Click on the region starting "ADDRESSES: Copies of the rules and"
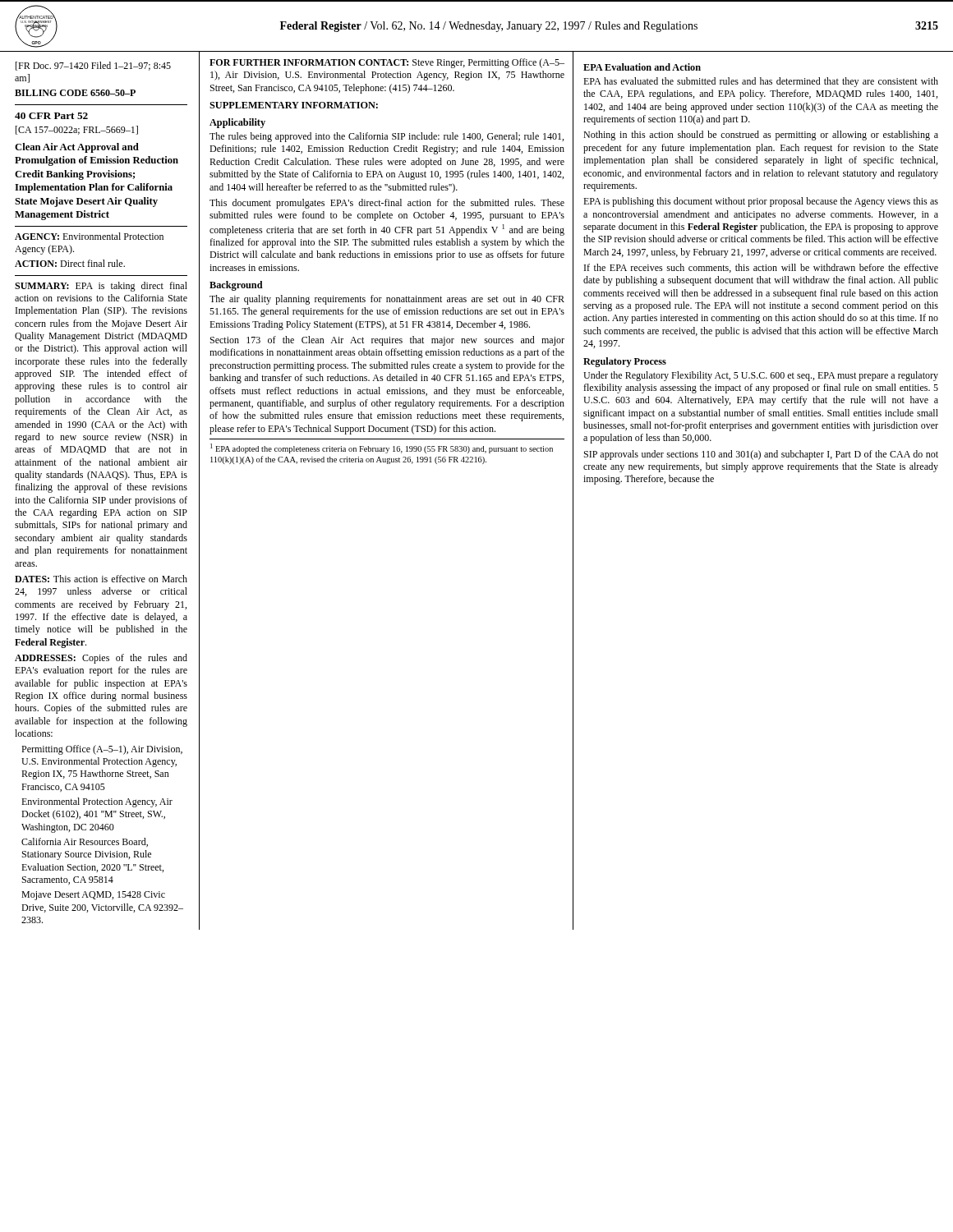 pyautogui.click(x=101, y=696)
